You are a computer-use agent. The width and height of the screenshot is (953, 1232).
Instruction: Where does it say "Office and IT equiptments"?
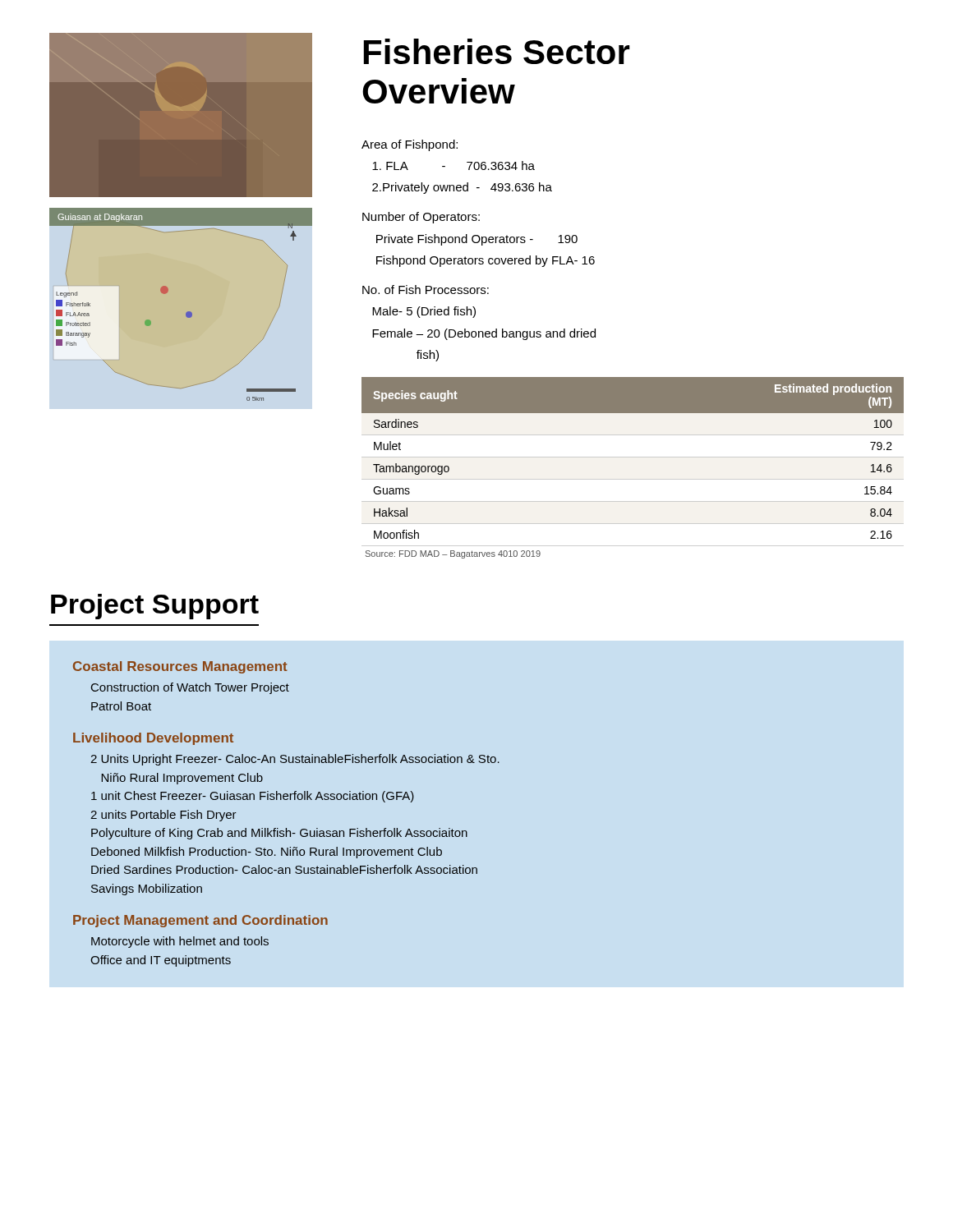coord(161,959)
